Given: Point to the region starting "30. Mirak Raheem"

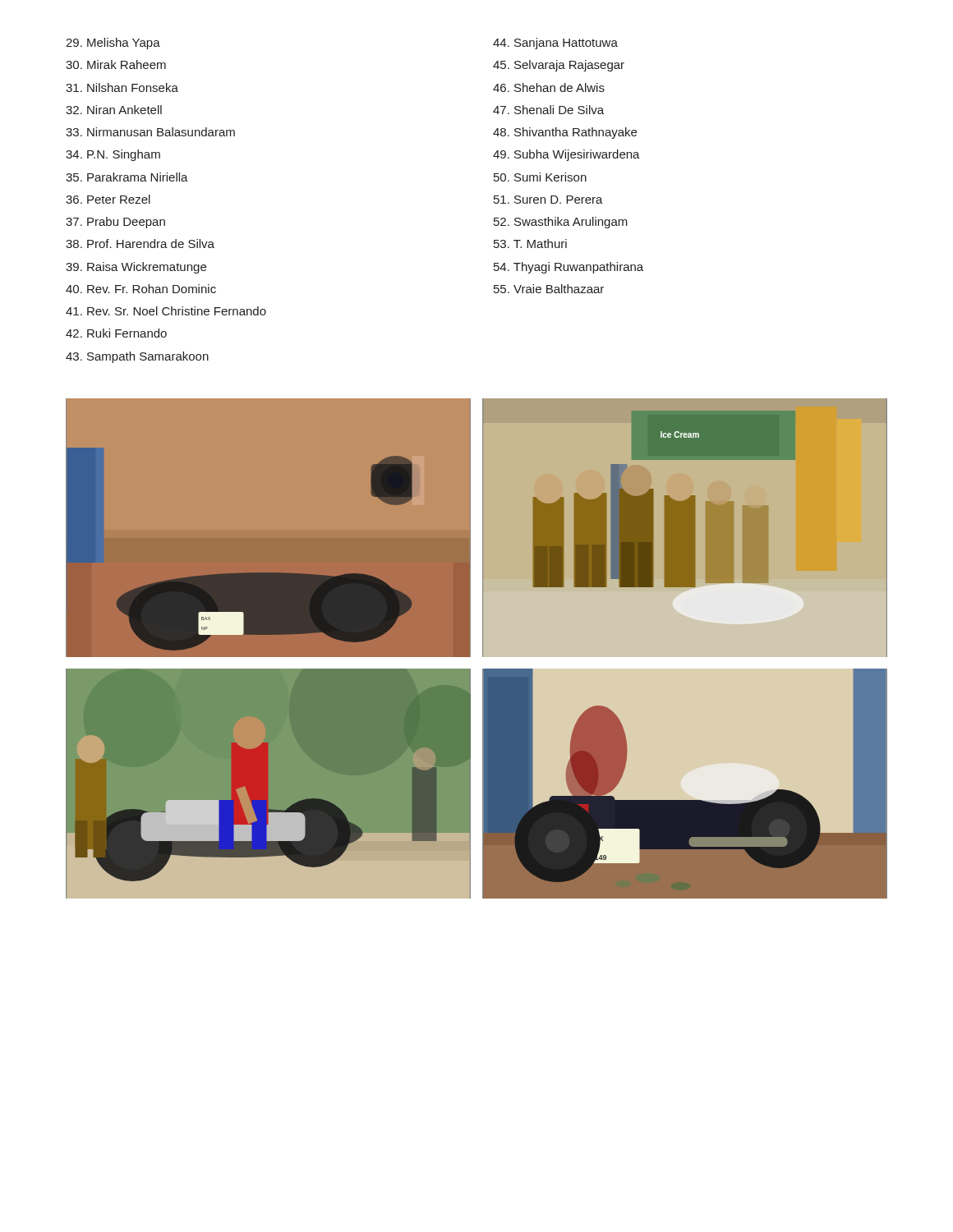Looking at the screenshot, I should (116, 65).
